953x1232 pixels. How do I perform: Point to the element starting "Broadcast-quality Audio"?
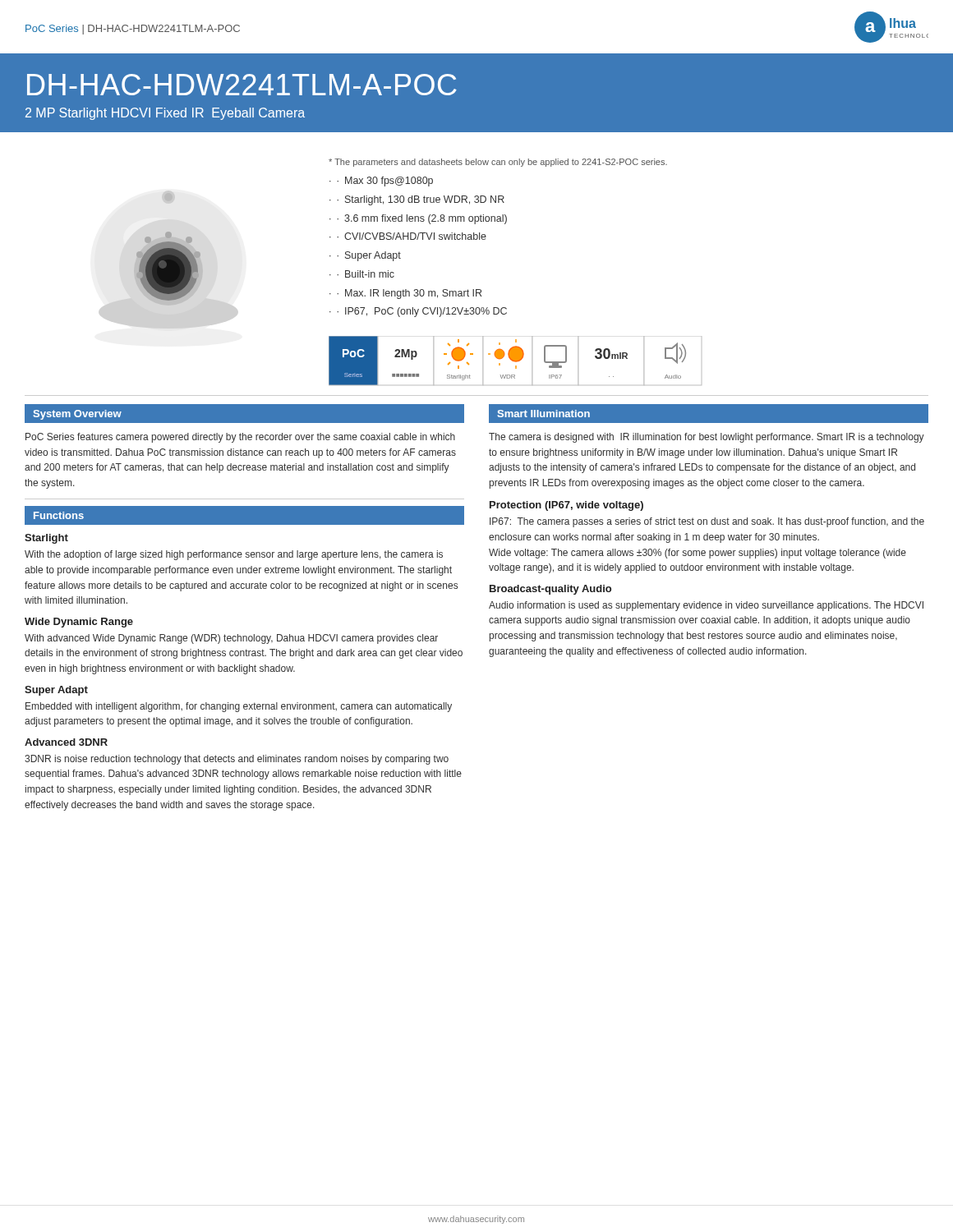[x=550, y=588]
